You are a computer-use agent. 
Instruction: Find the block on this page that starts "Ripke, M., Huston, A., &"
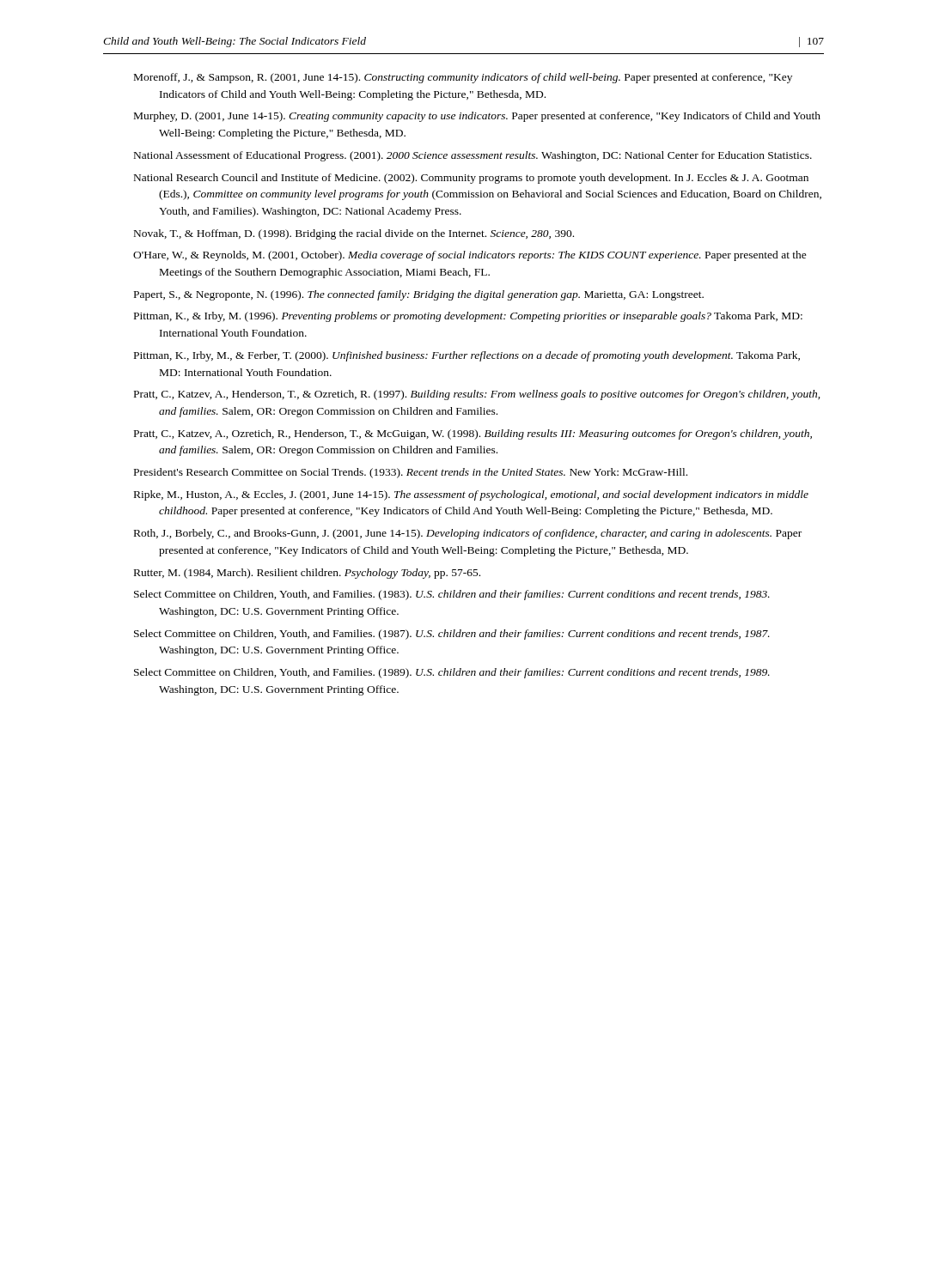tap(471, 502)
